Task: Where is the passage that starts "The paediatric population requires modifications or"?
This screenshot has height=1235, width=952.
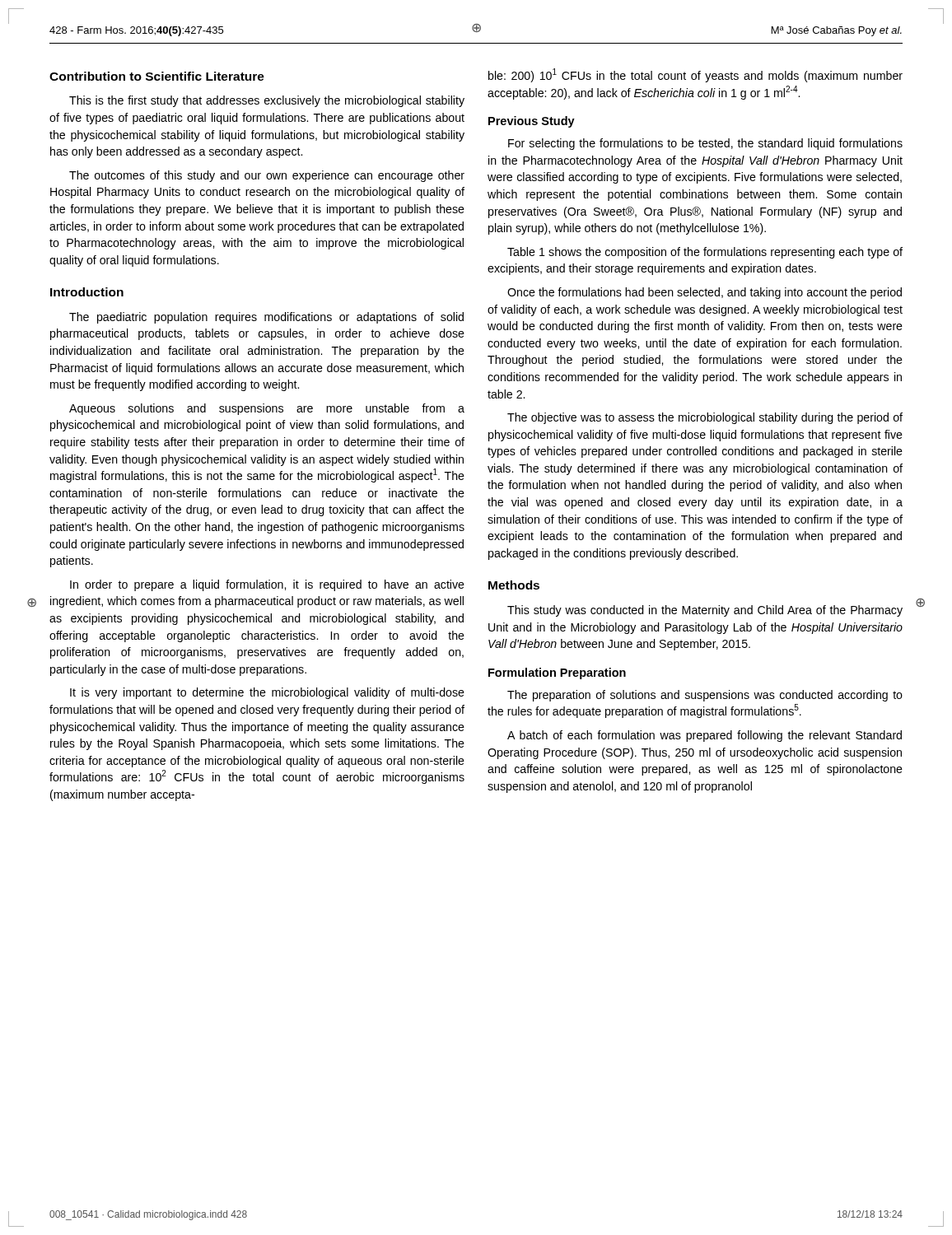Action: pos(257,556)
